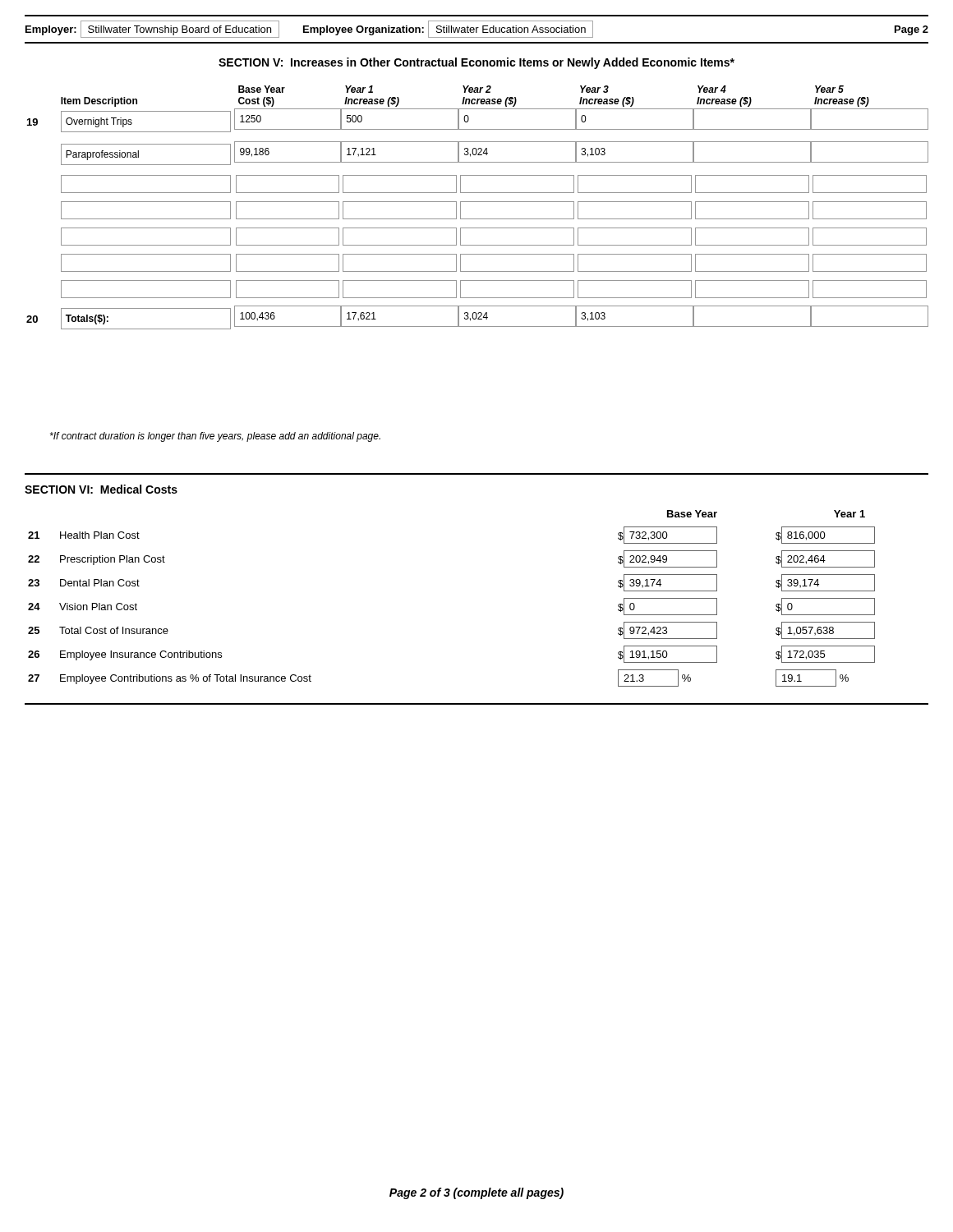Find the footnote with the text "If contract duration"
The image size is (953, 1232).
tap(215, 436)
